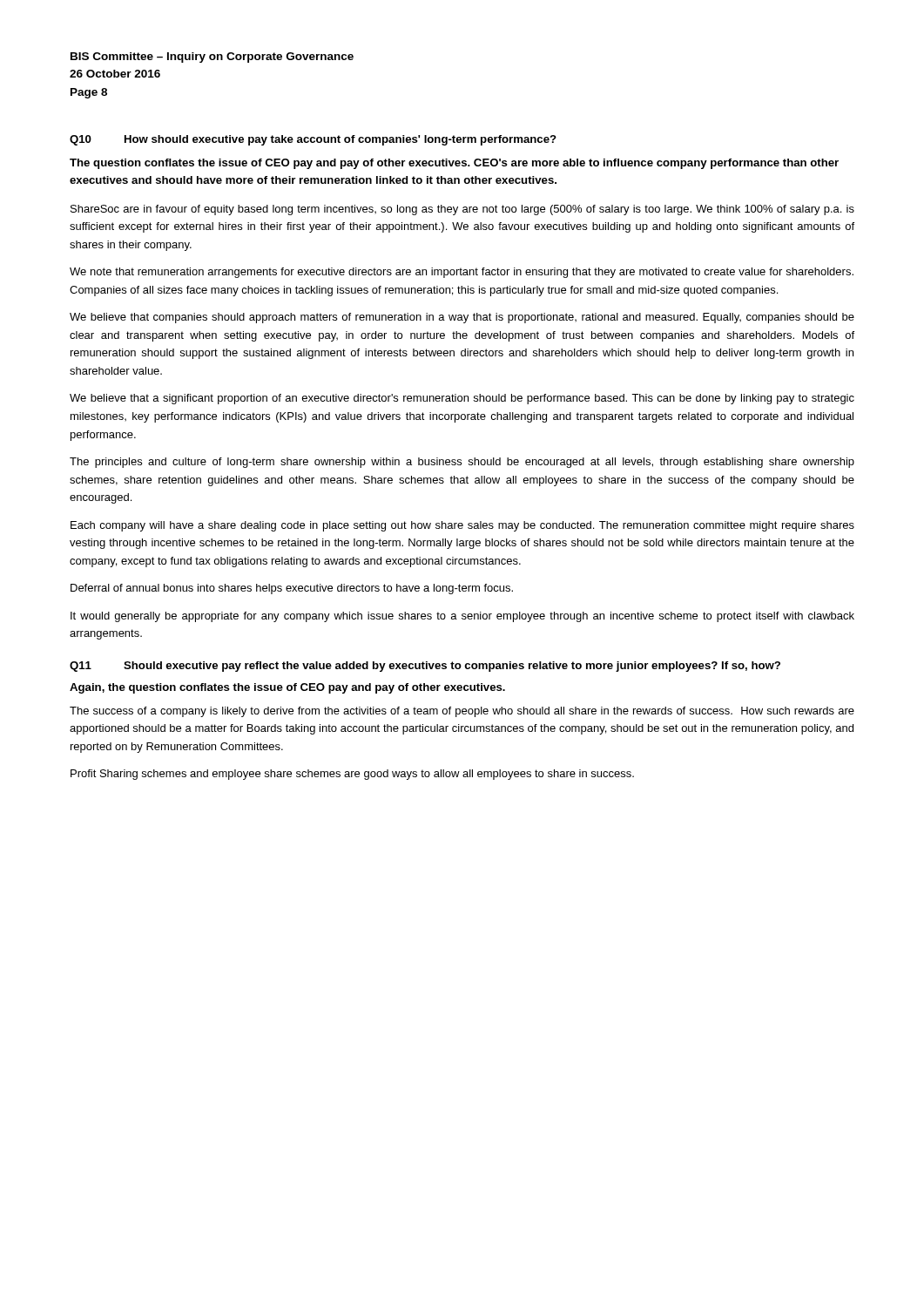Locate the text block that says "ShareSoc are in favour"
The width and height of the screenshot is (924, 1307).
click(x=462, y=226)
